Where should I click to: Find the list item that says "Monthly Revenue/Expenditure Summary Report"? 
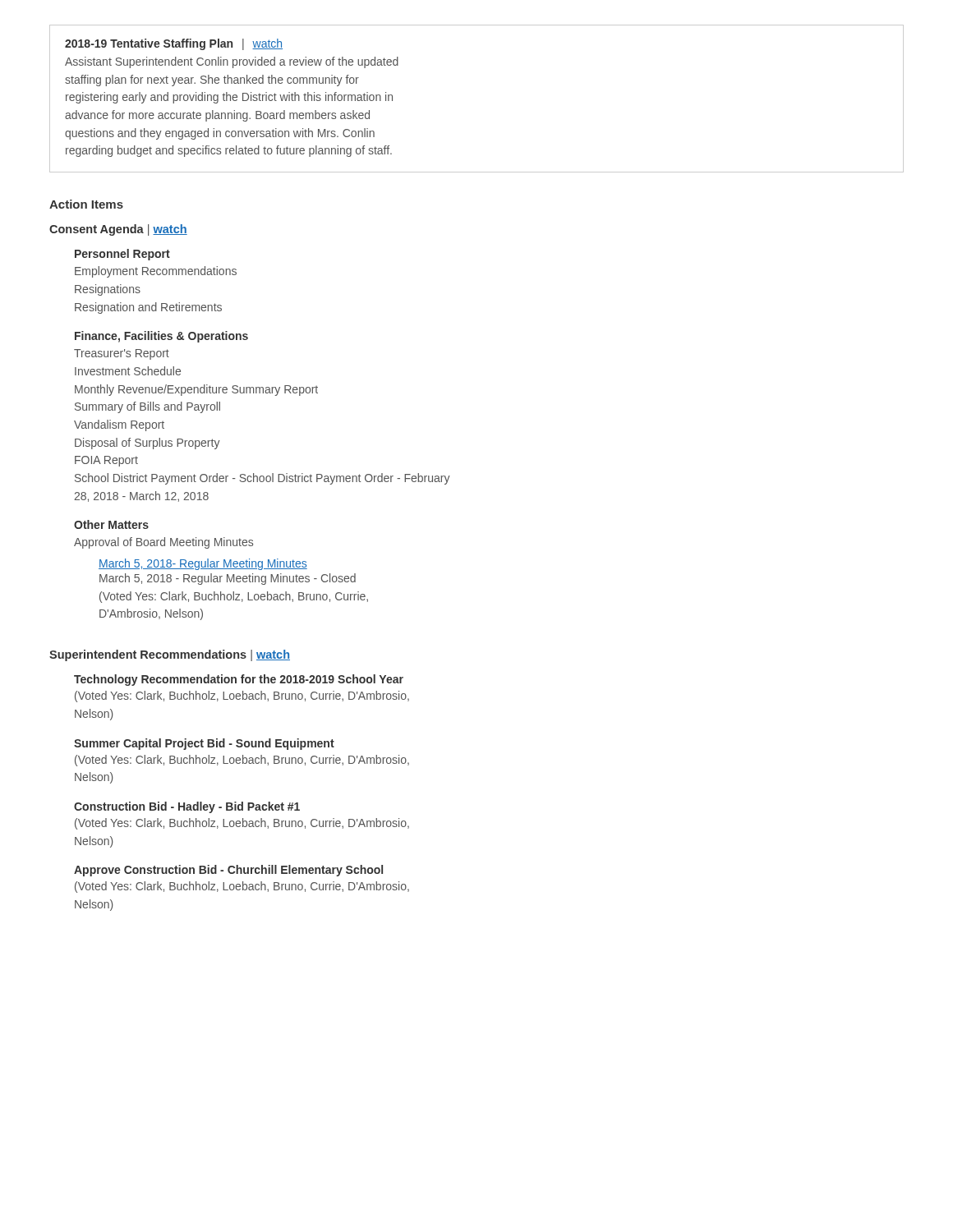pyautogui.click(x=196, y=389)
